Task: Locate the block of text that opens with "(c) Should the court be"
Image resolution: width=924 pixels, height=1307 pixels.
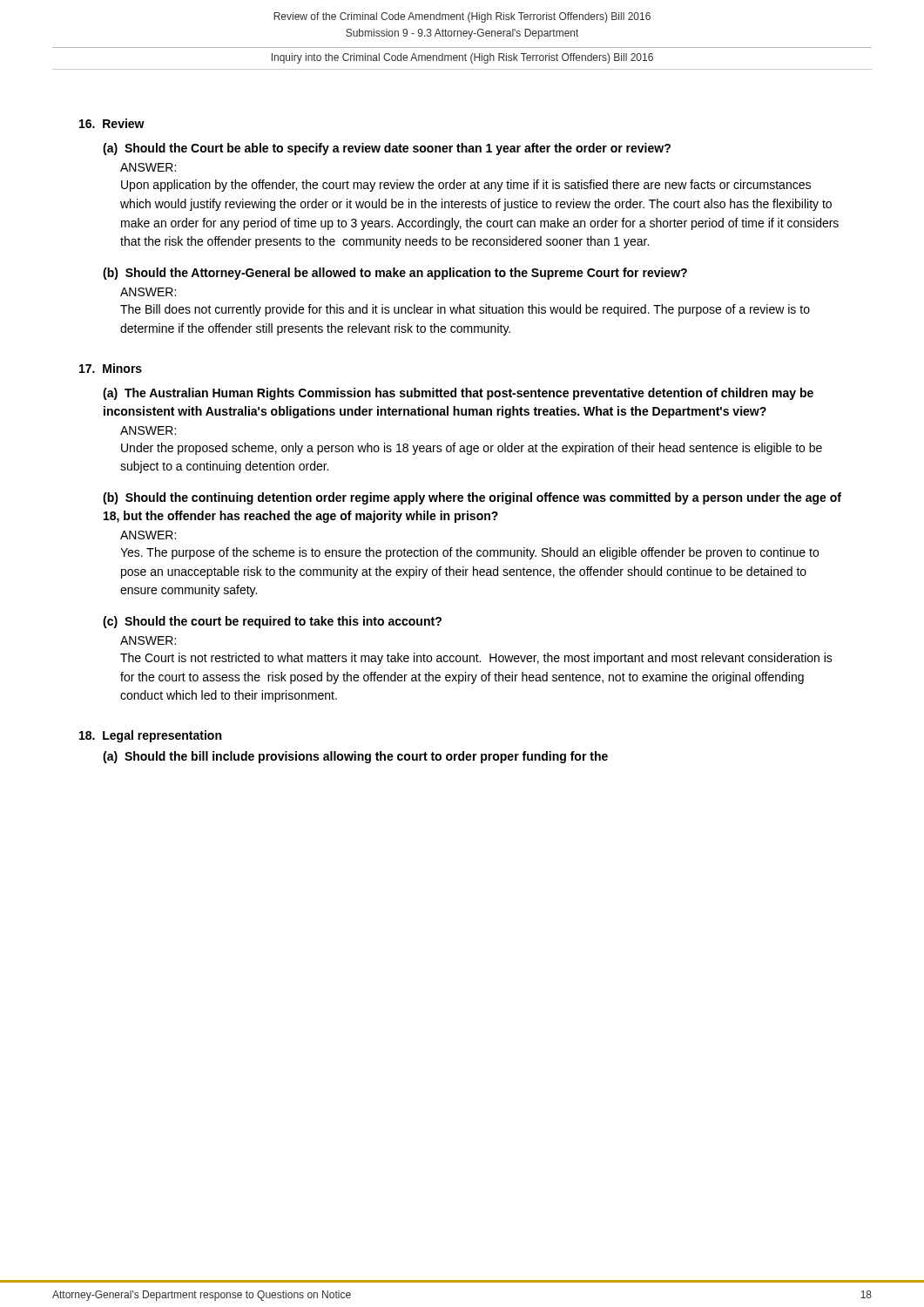Action: [474, 659]
